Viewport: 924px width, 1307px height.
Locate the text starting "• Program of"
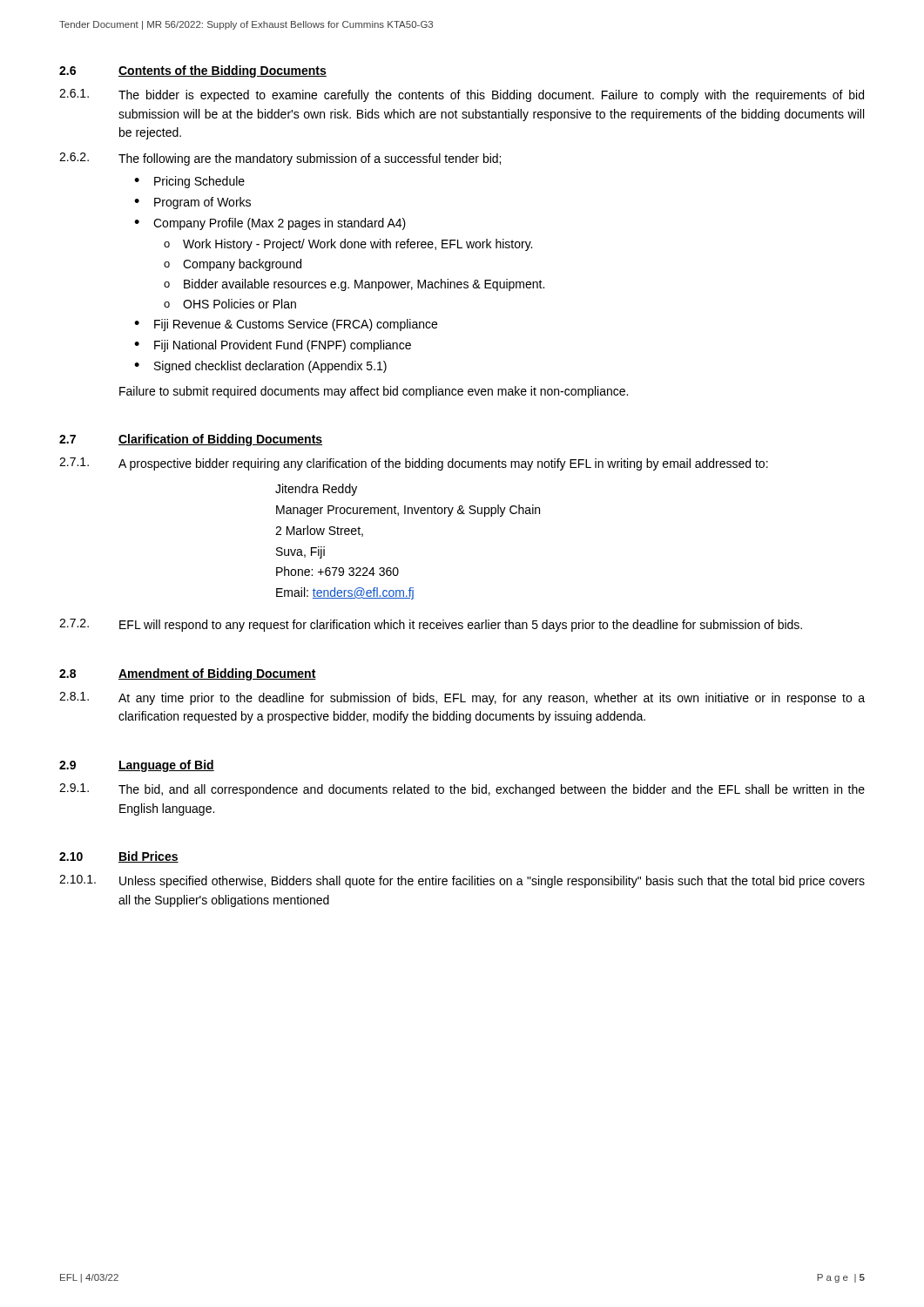[x=192, y=203]
